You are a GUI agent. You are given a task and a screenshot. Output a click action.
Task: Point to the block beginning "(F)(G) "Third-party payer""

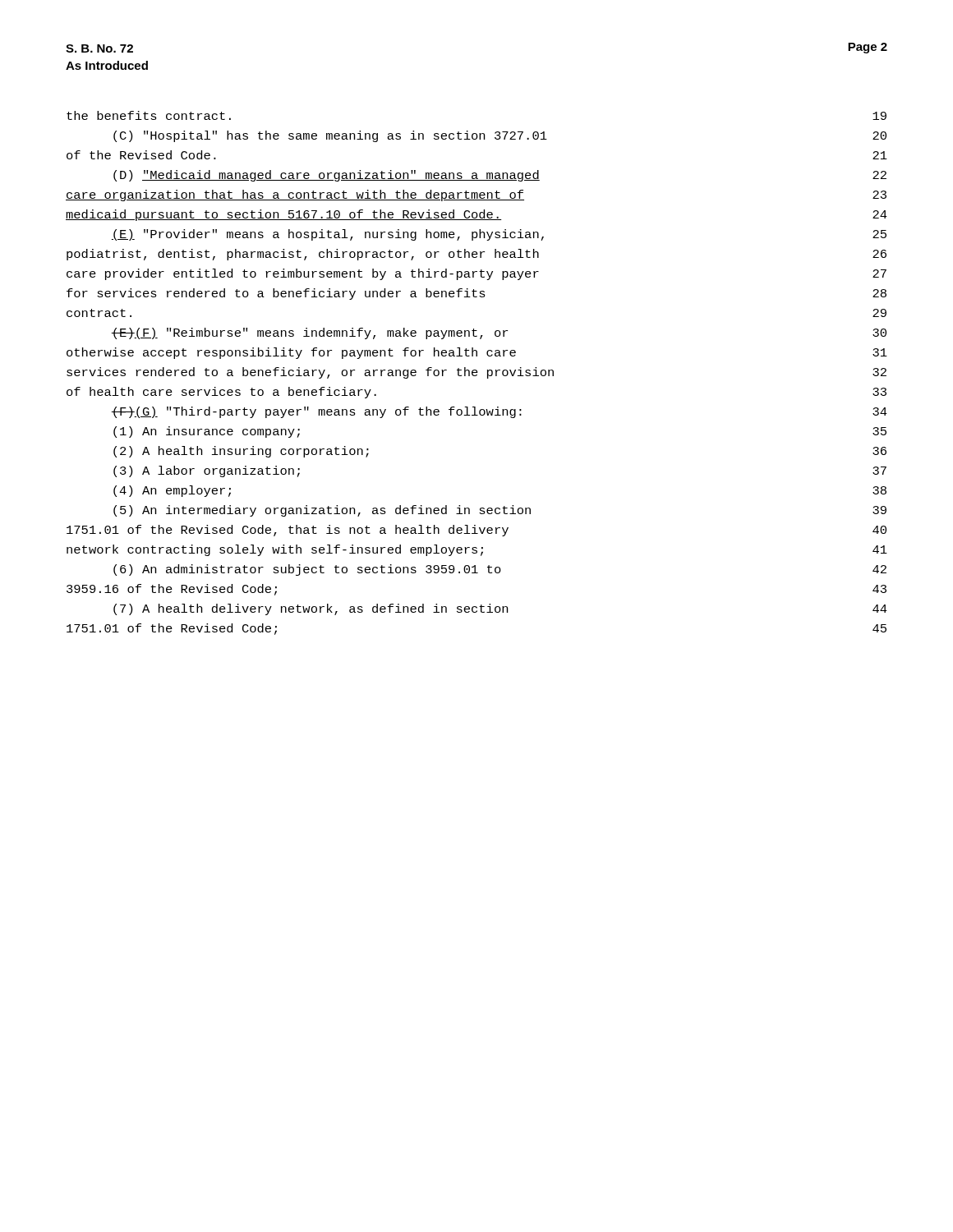476,412
